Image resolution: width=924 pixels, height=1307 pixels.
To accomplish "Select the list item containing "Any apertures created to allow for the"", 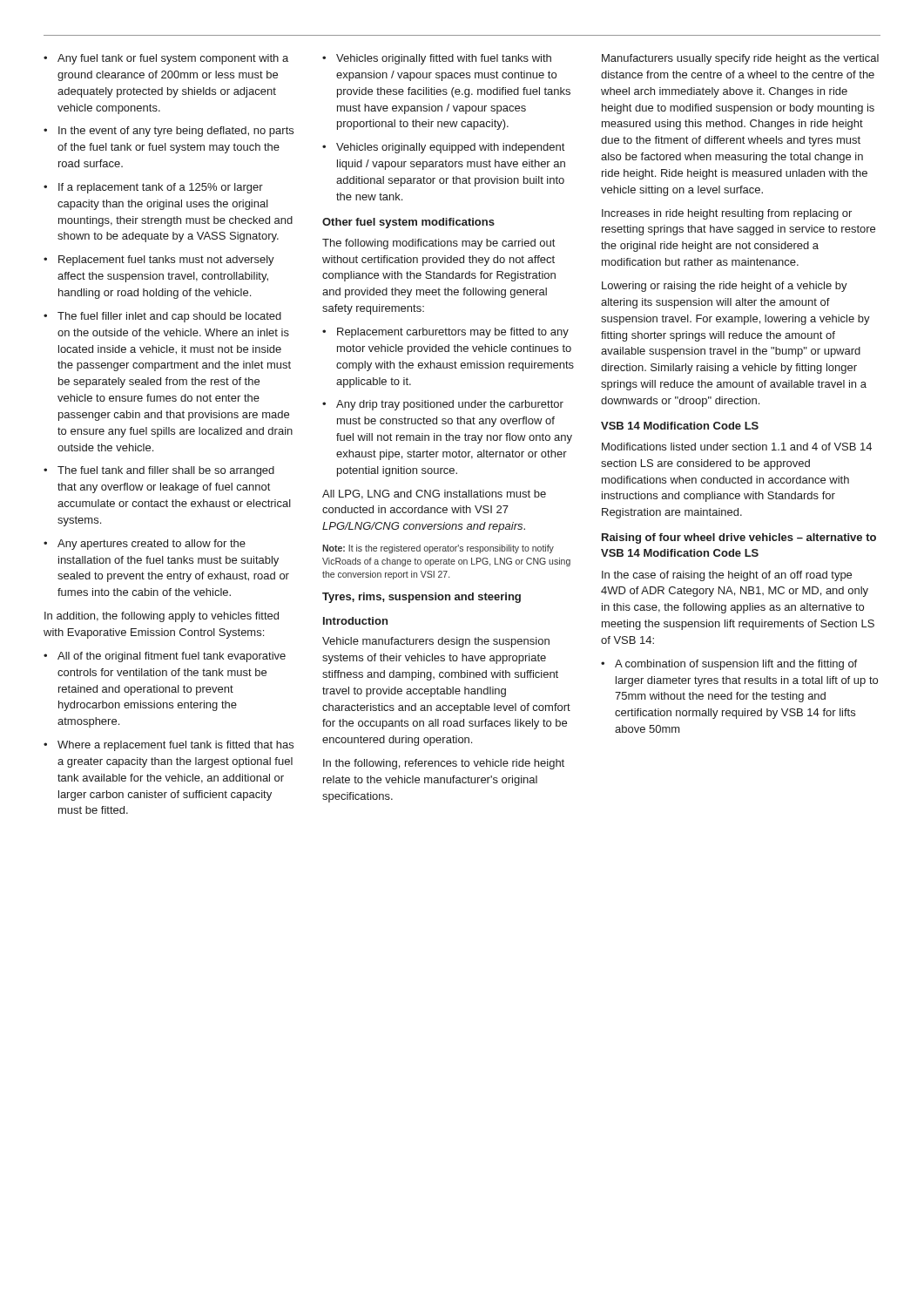I will click(170, 569).
